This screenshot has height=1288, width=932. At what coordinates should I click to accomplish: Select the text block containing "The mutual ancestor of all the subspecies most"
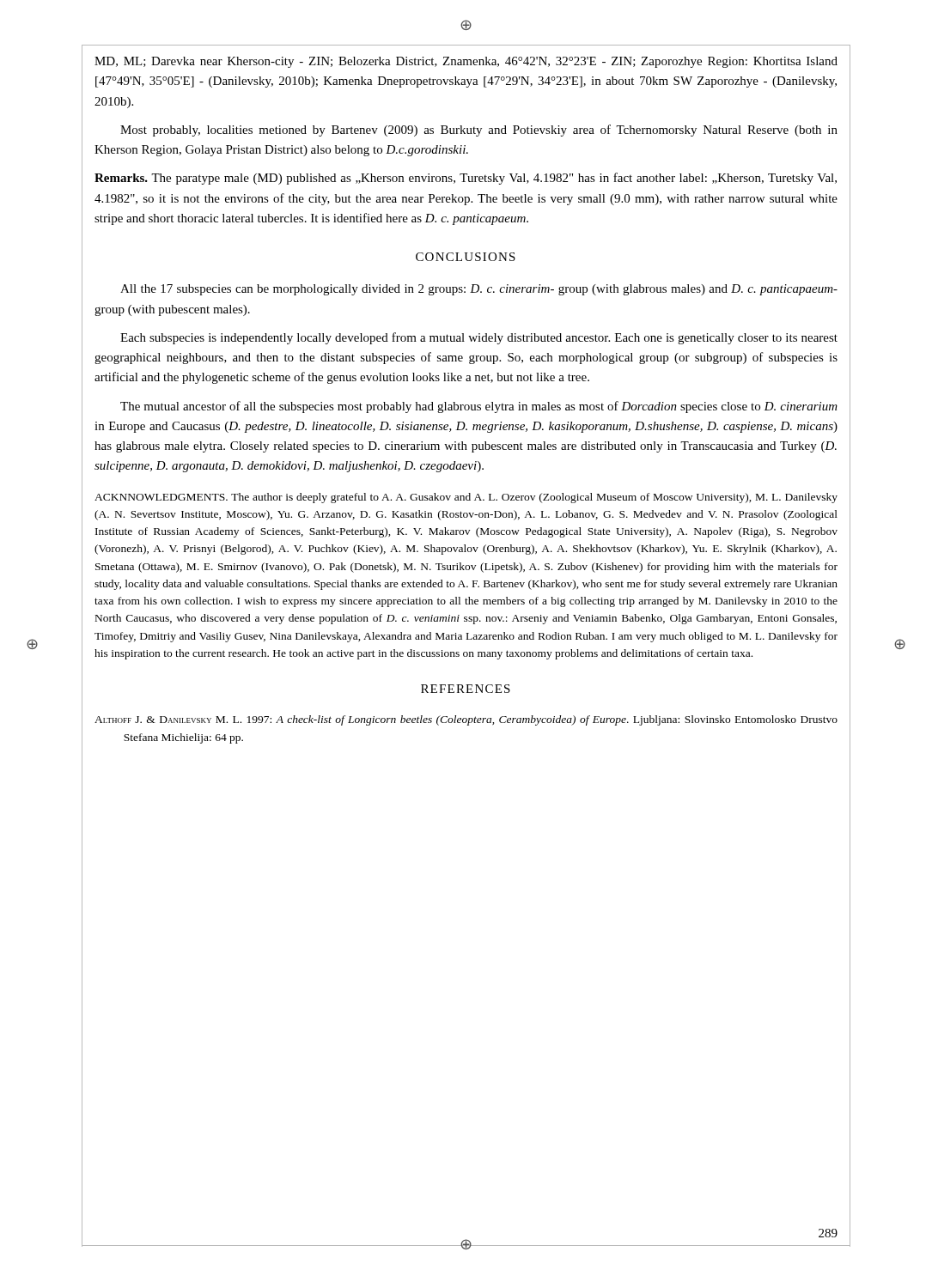[466, 436]
